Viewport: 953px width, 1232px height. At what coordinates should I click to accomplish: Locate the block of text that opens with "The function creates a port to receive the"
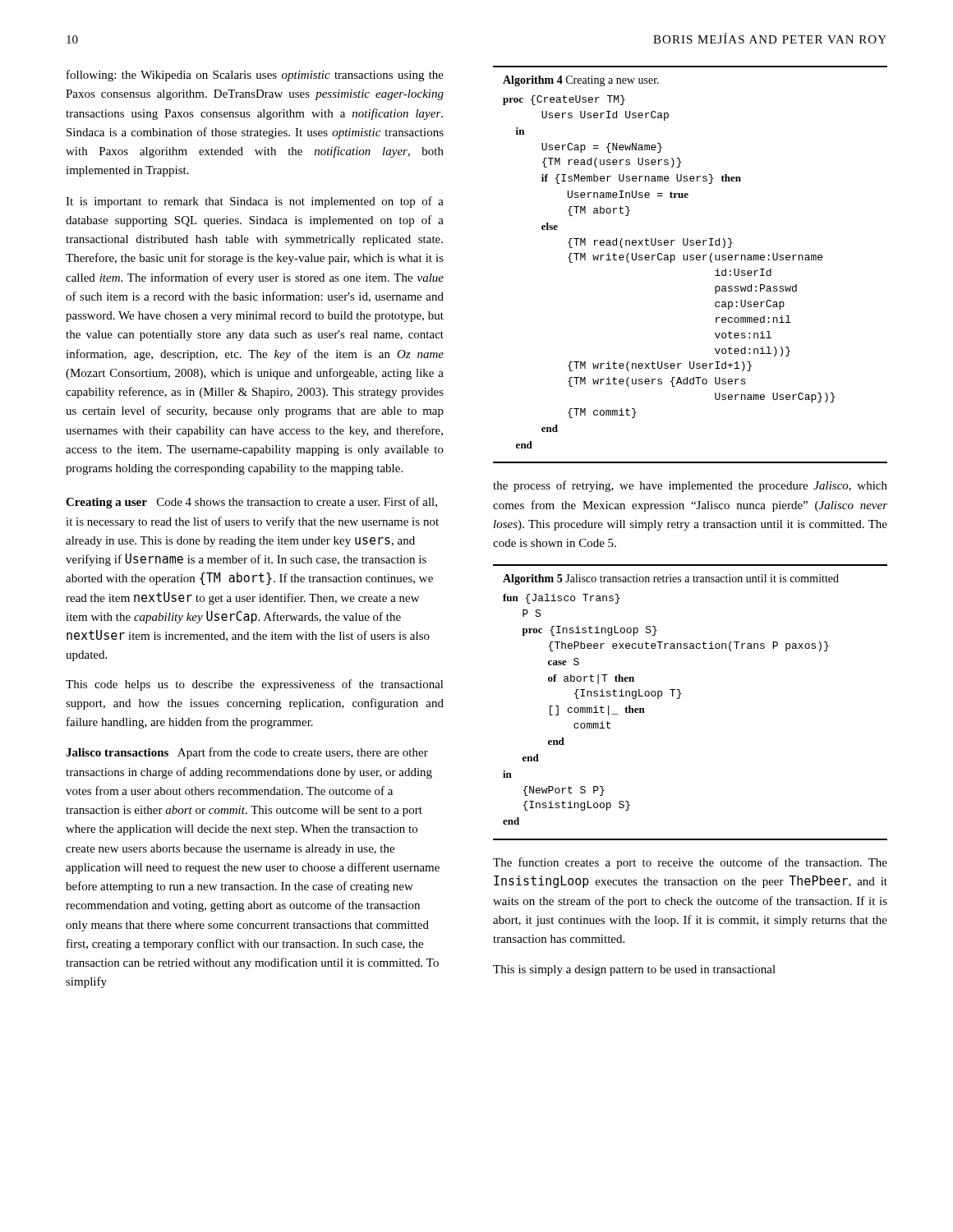point(690,901)
